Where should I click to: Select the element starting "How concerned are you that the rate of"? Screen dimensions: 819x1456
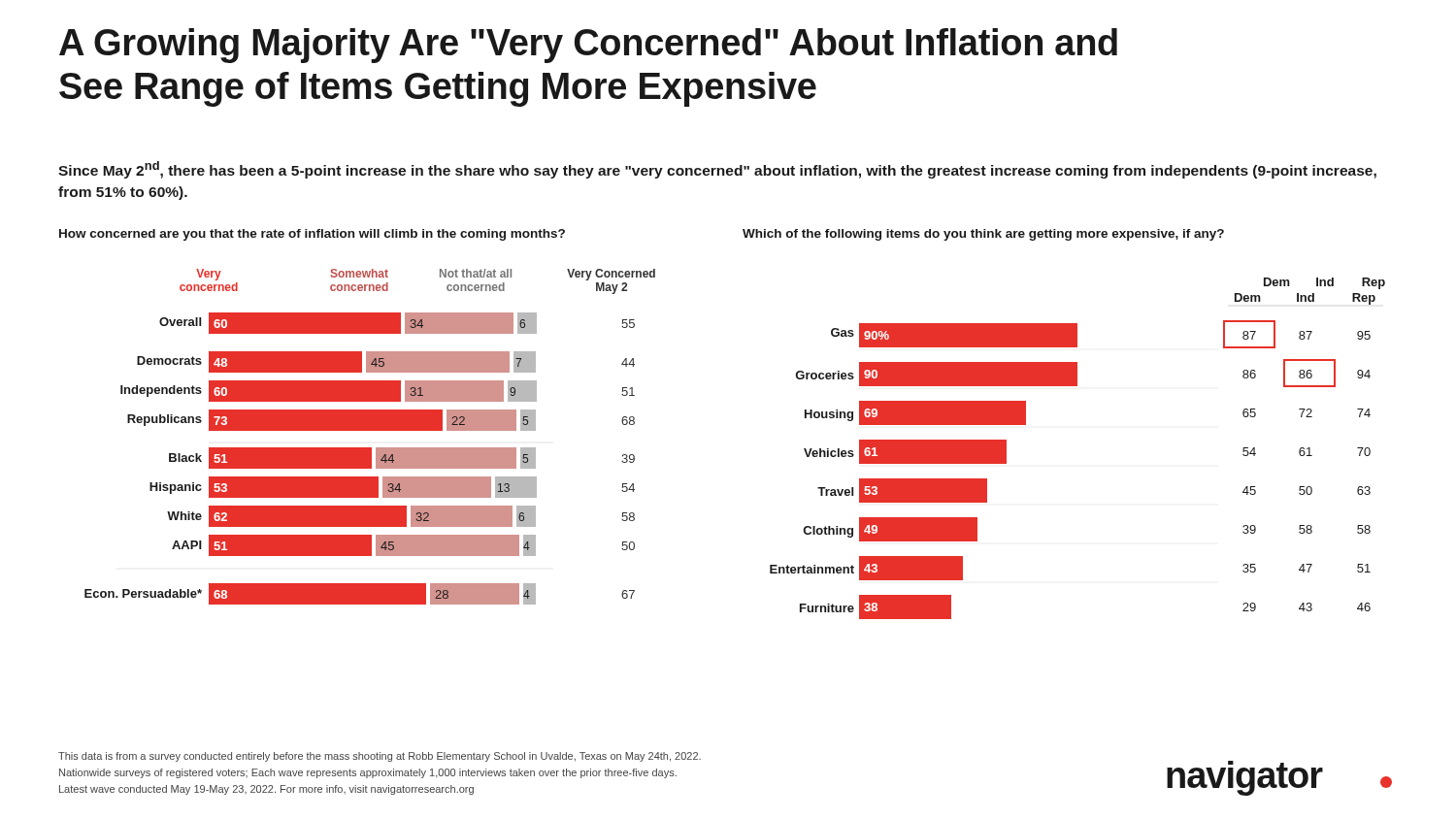pyautogui.click(x=312, y=233)
